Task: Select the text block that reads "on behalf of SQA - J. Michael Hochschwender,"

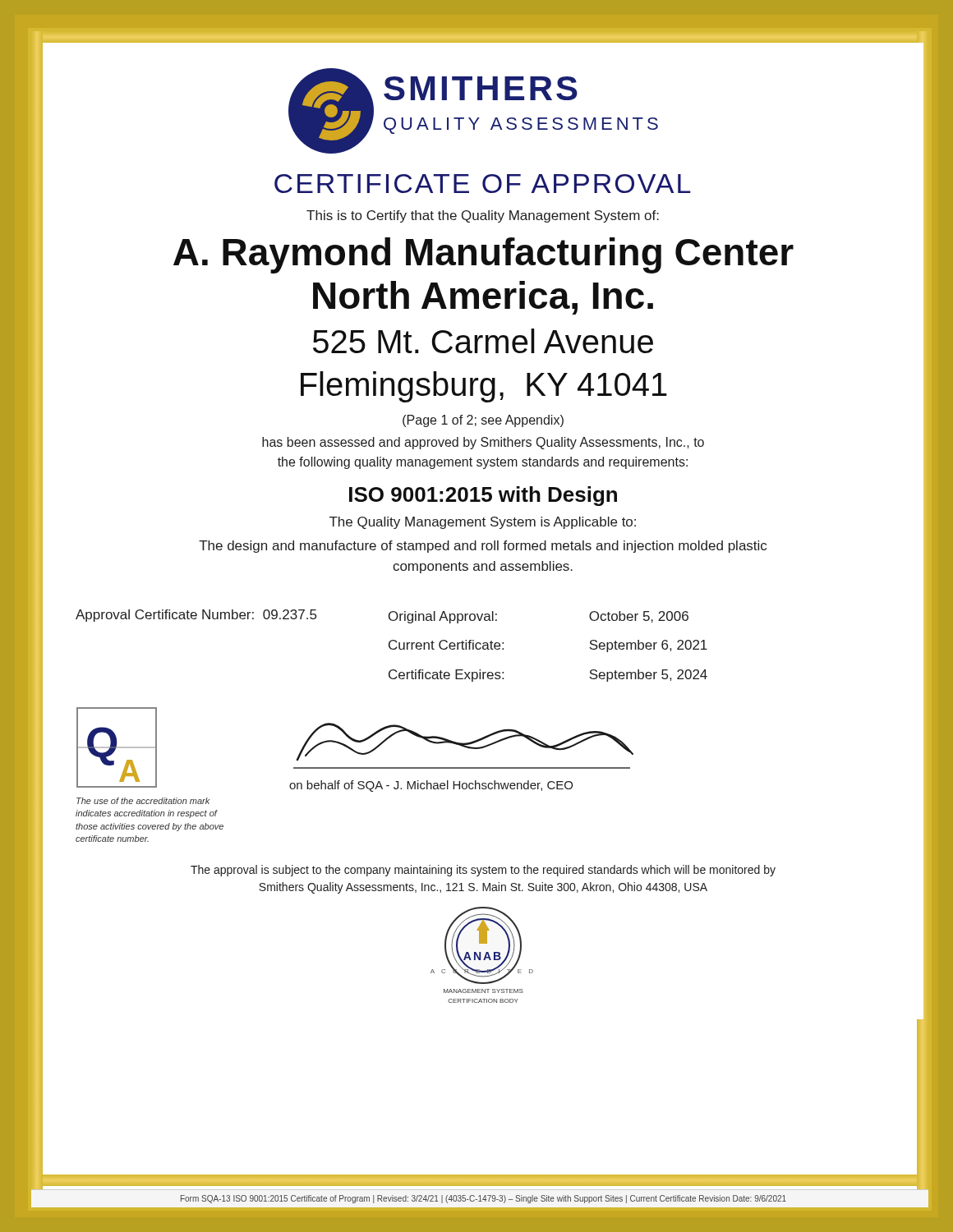Action: click(431, 785)
